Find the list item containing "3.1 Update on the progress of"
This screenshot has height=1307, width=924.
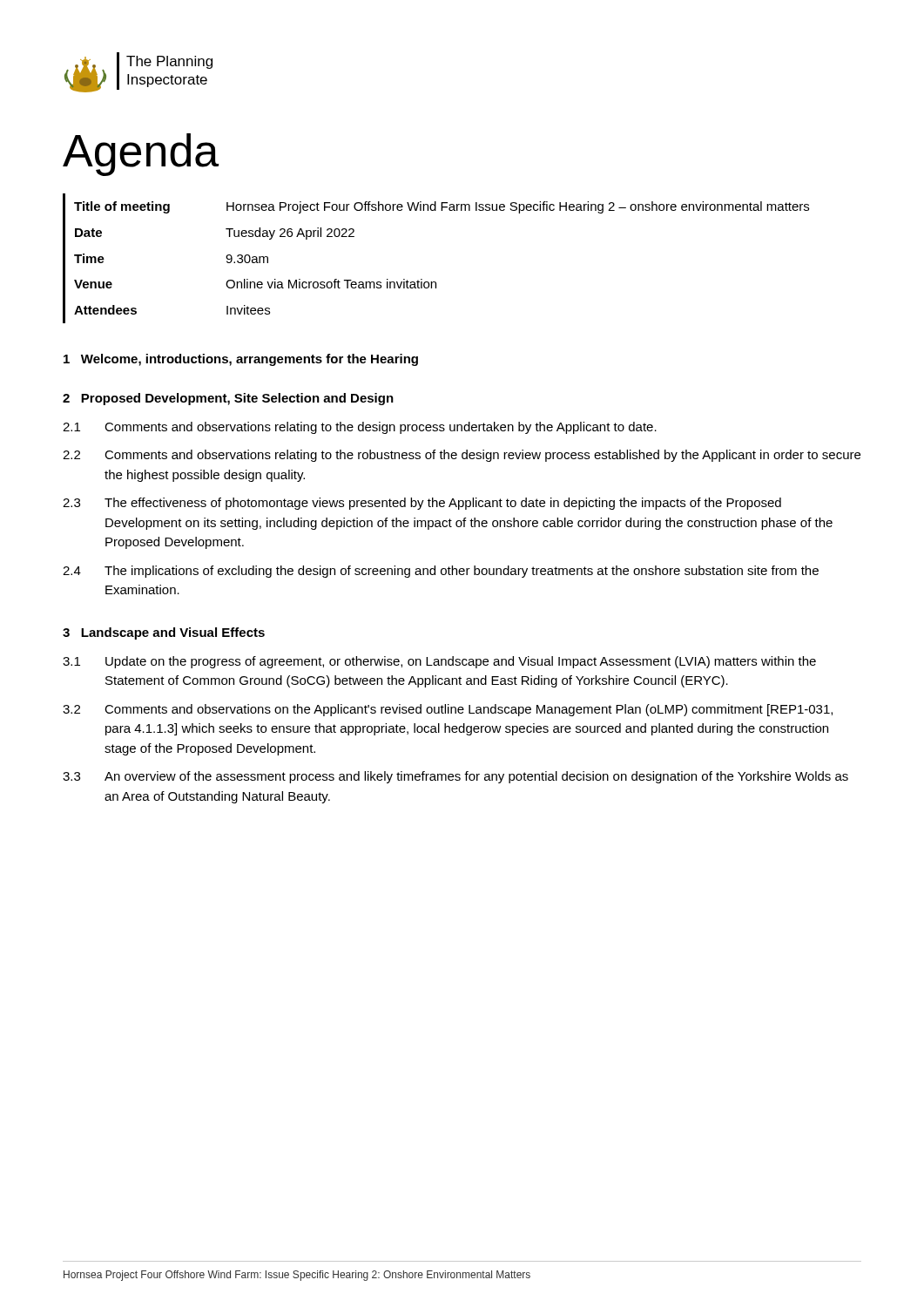462,671
